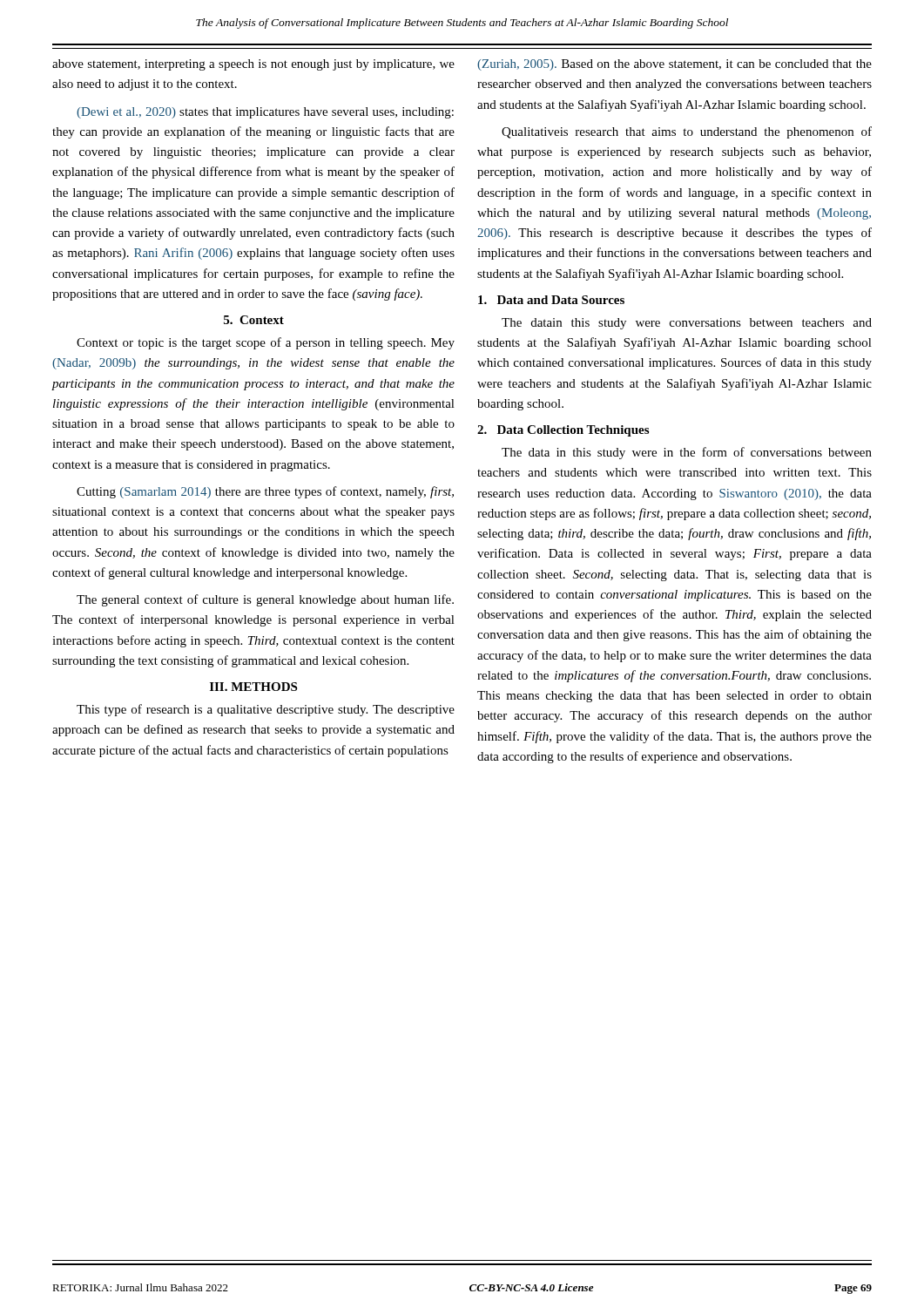Select the text block that says "This type of research is a qualitative descriptive"
924x1307 pixels.
[x=253, y=730]
